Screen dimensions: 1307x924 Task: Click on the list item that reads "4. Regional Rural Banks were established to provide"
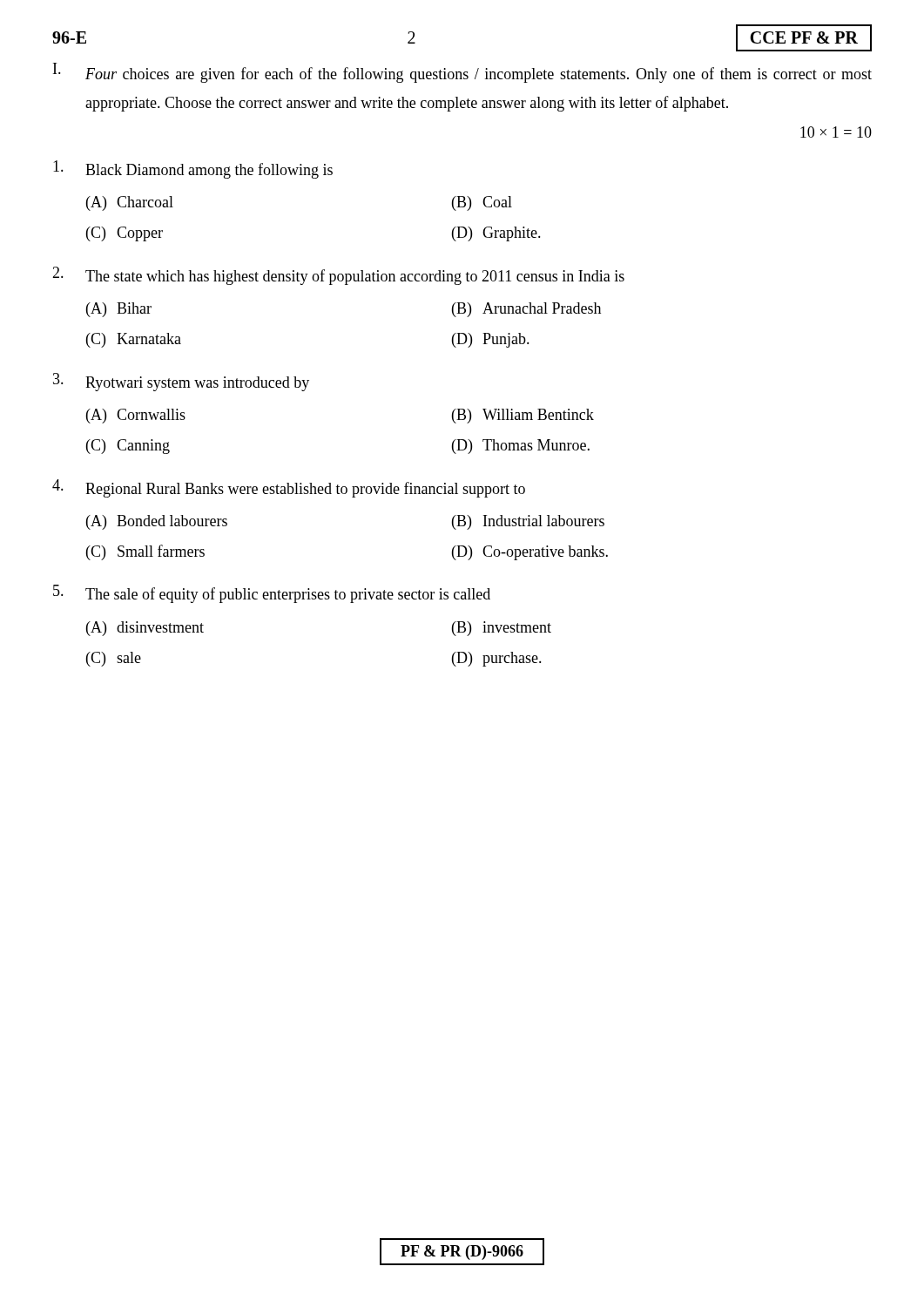462,521
